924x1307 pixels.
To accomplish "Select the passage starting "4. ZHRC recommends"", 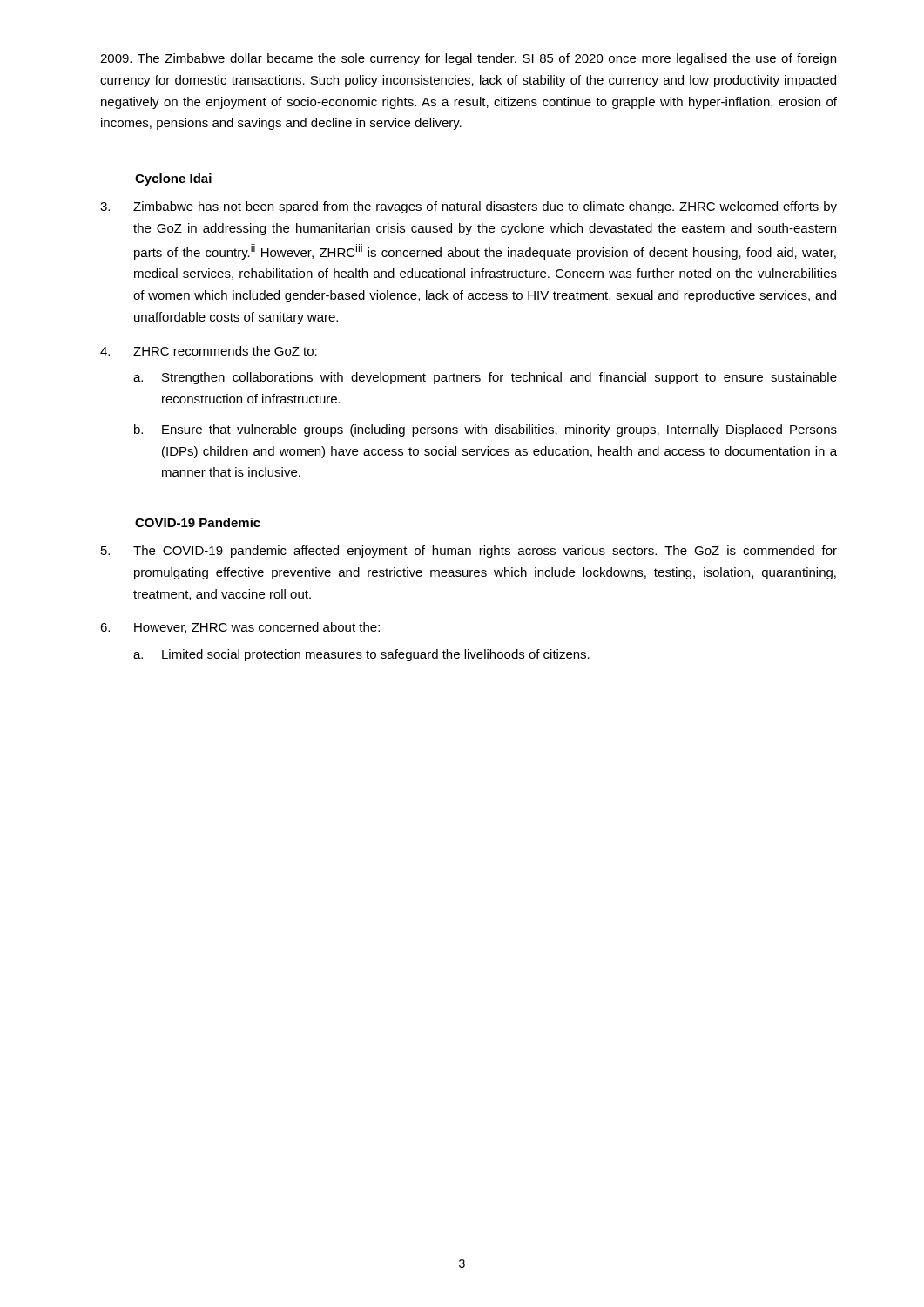I will pyautogui.click(x=209, y=351).
